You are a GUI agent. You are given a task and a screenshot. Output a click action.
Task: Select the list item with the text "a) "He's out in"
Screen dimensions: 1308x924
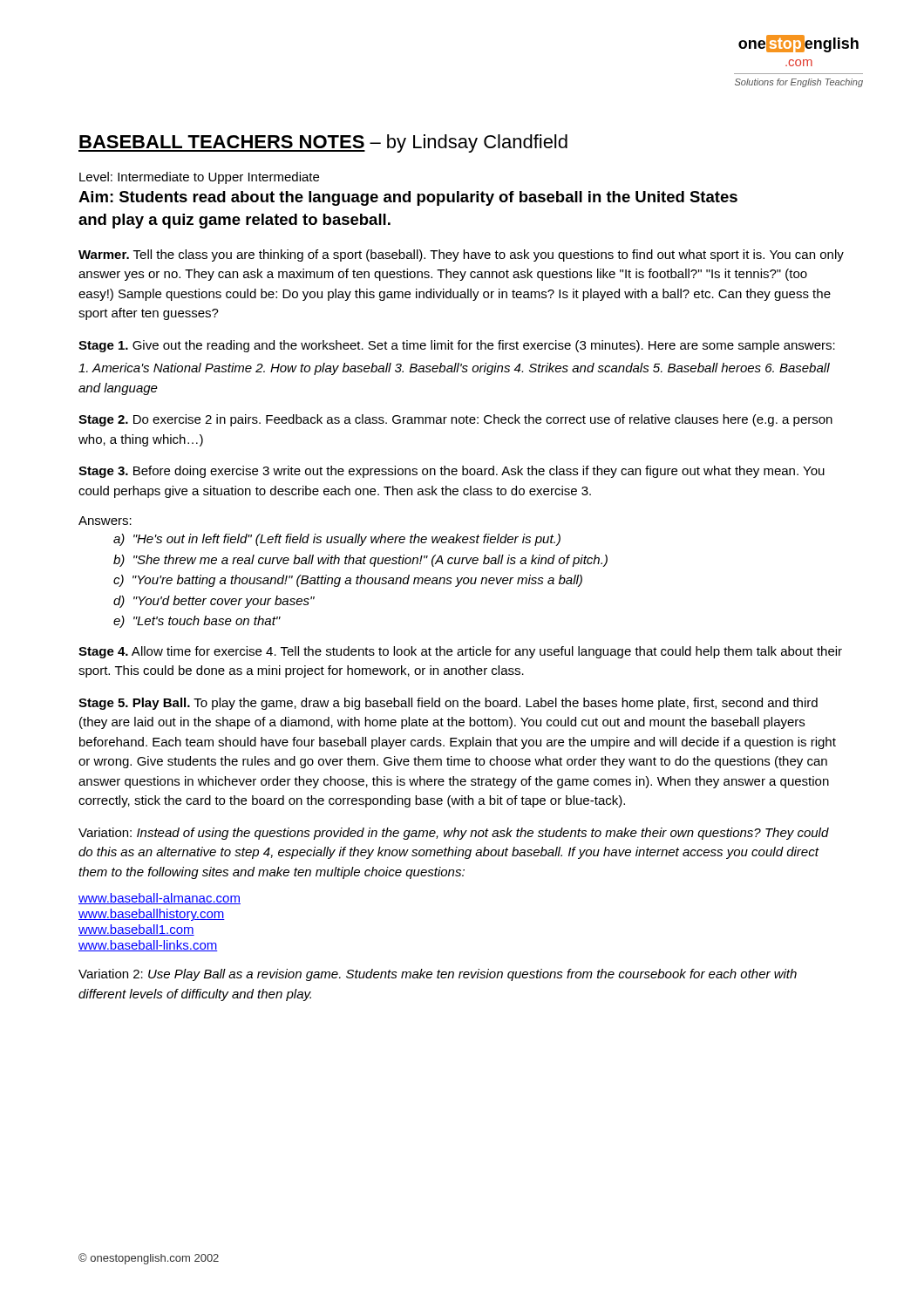337,539
